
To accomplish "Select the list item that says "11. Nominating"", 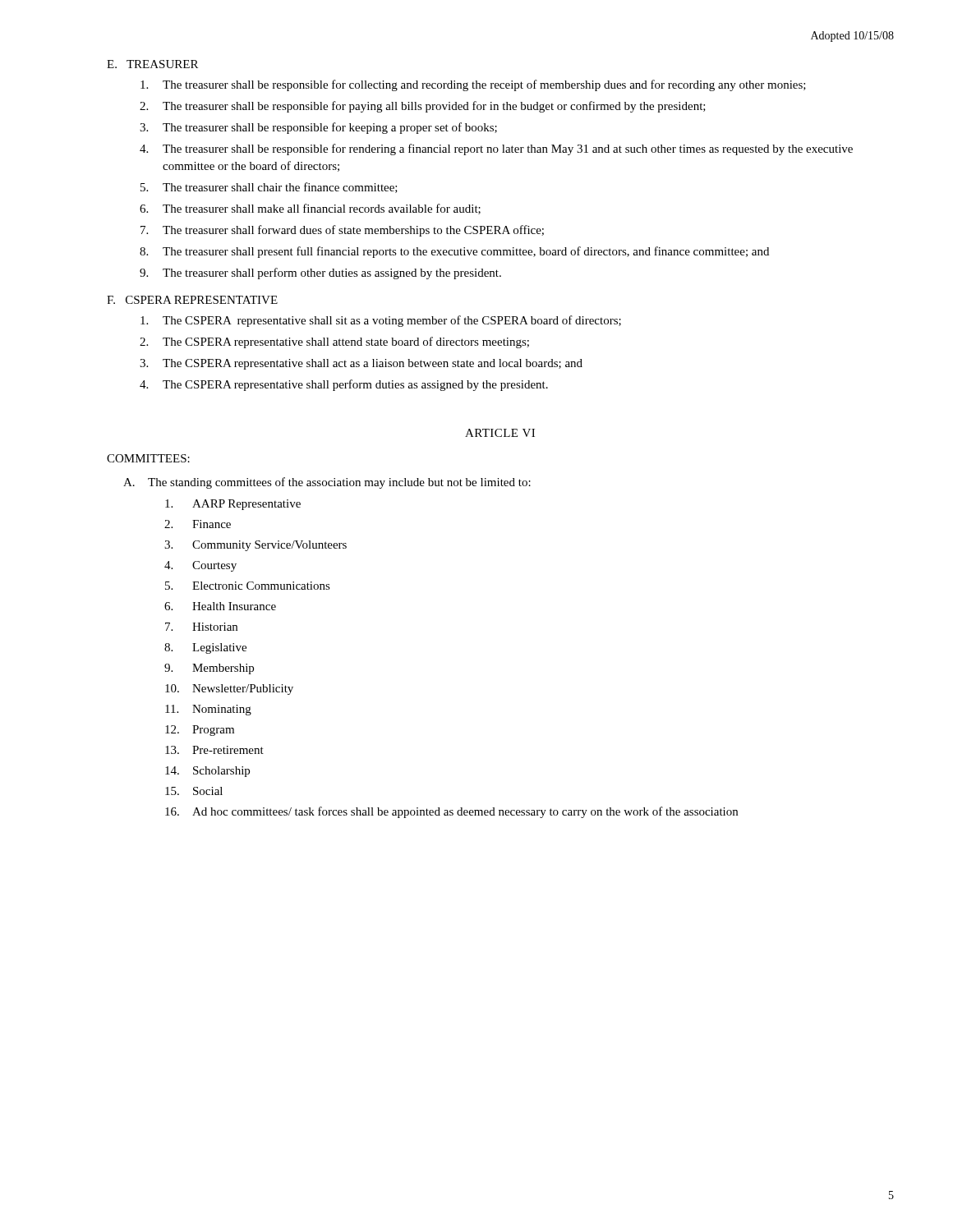I will coord(208,709).
